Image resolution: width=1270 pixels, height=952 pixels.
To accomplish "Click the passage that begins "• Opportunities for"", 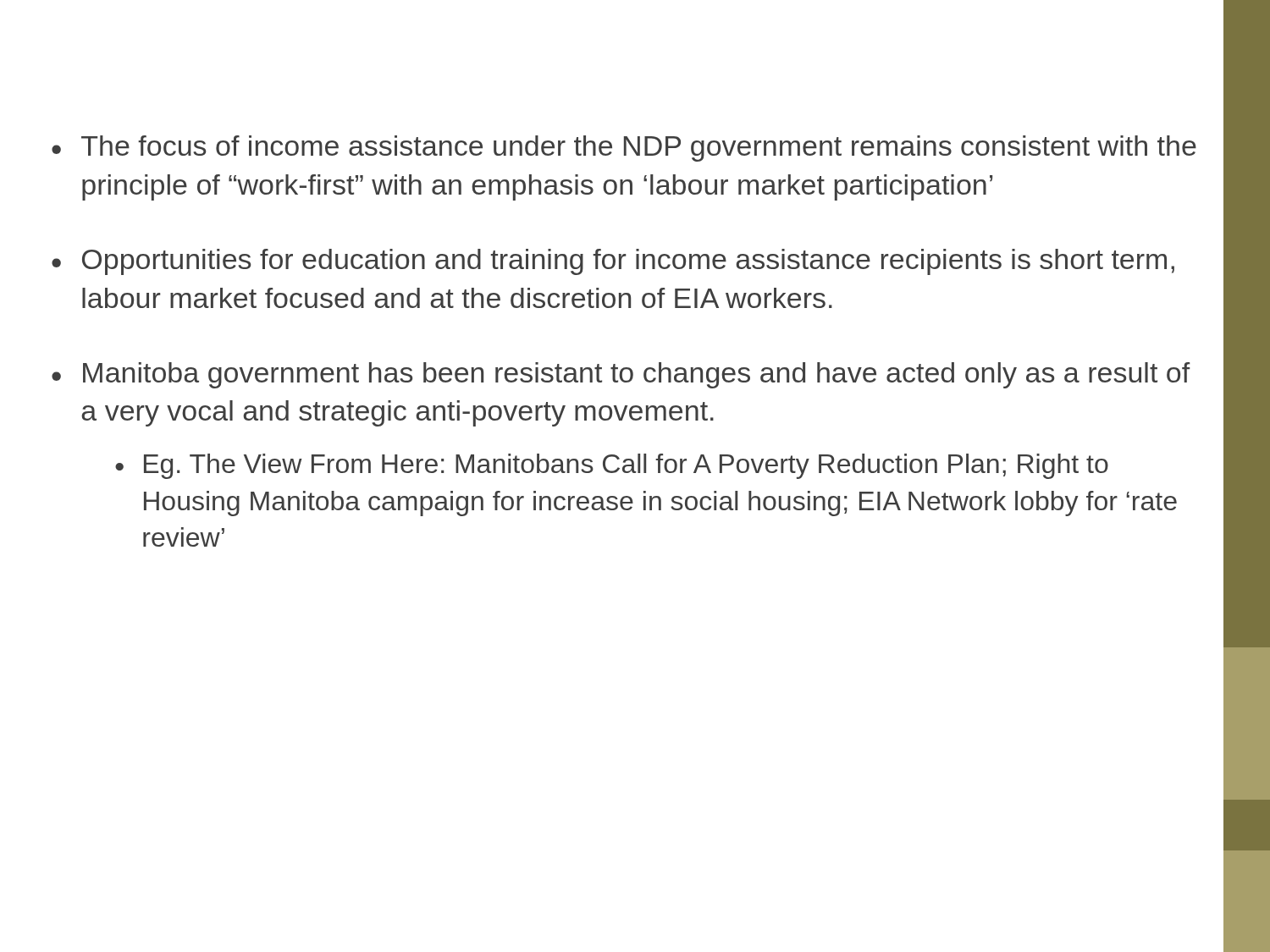I will pyautogui.click(x=627, y=279).
